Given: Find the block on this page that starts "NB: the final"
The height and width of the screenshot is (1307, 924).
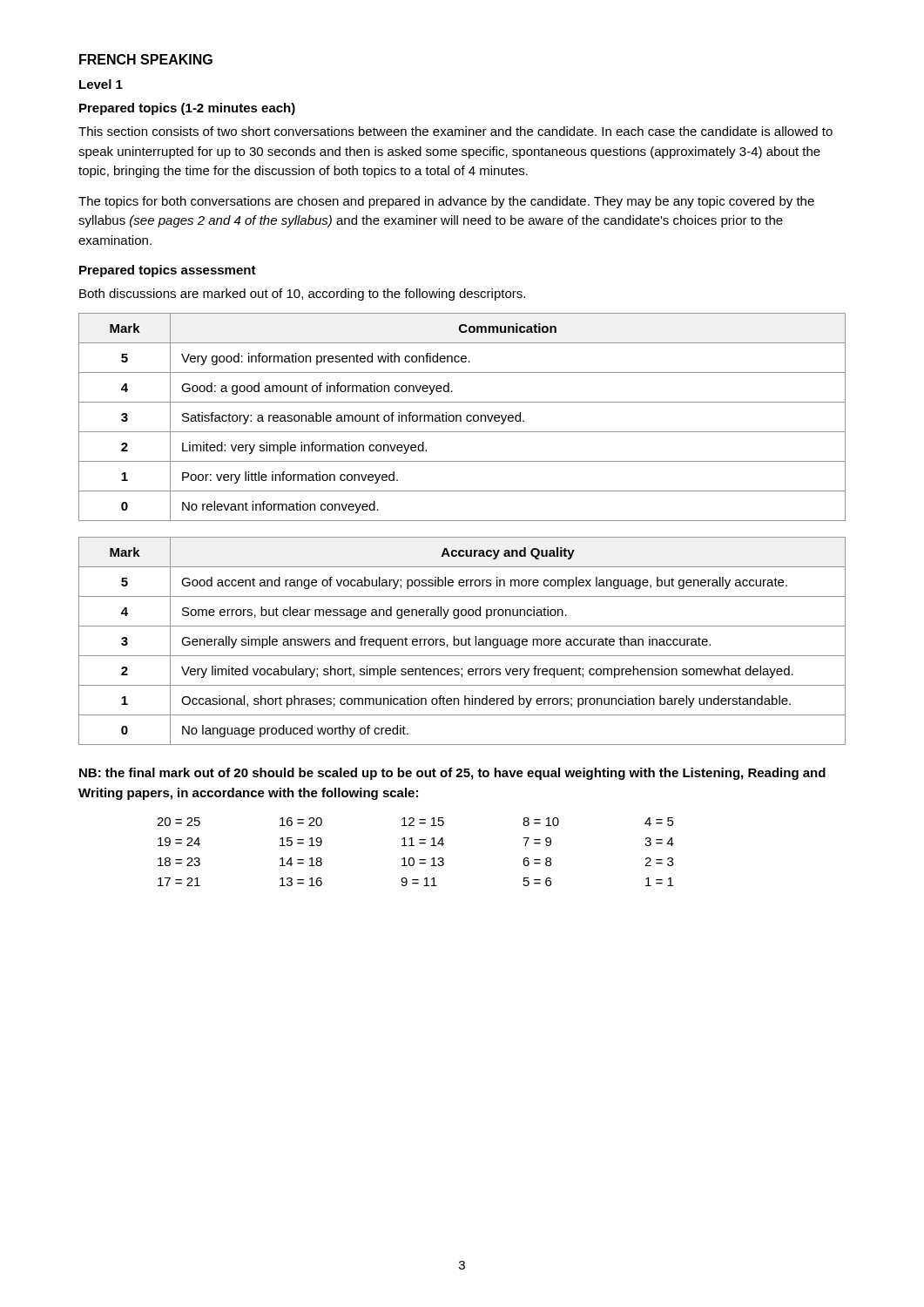Looking at the screenshot, I should [x=452, y=782].
